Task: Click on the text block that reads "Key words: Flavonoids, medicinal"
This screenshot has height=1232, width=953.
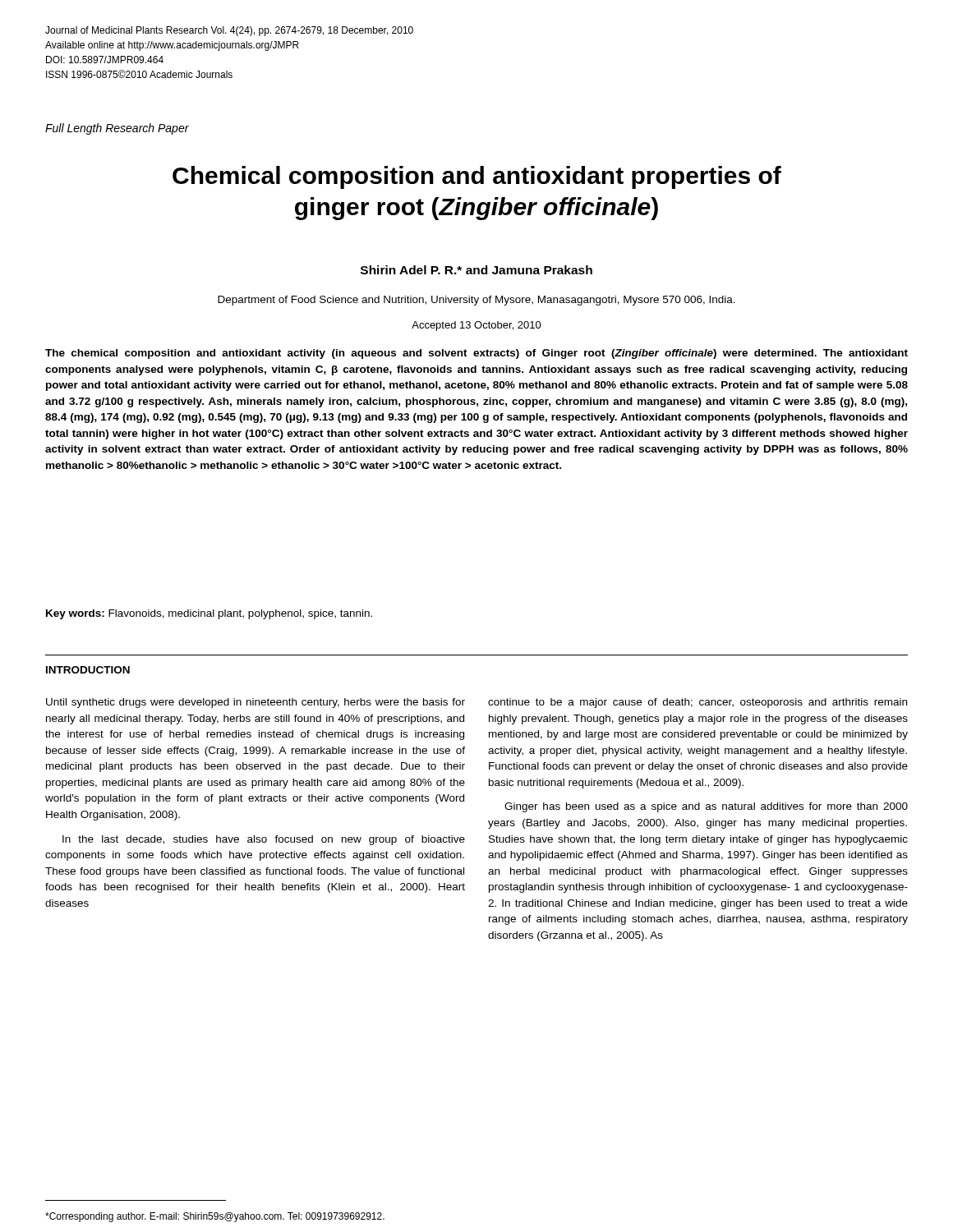Action: coord(209,613)
